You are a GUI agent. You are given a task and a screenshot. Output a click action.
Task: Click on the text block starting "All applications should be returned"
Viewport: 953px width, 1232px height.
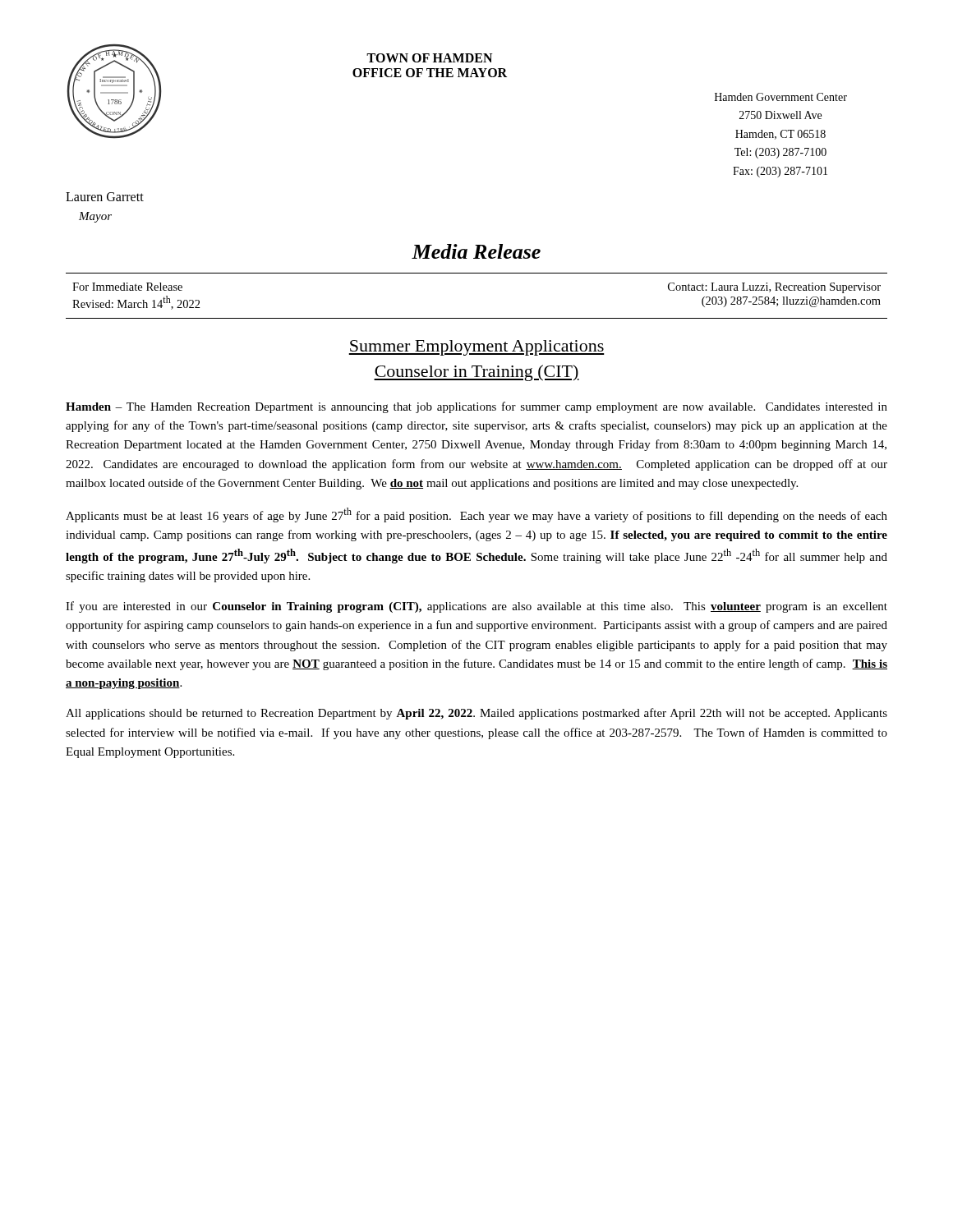476,732
